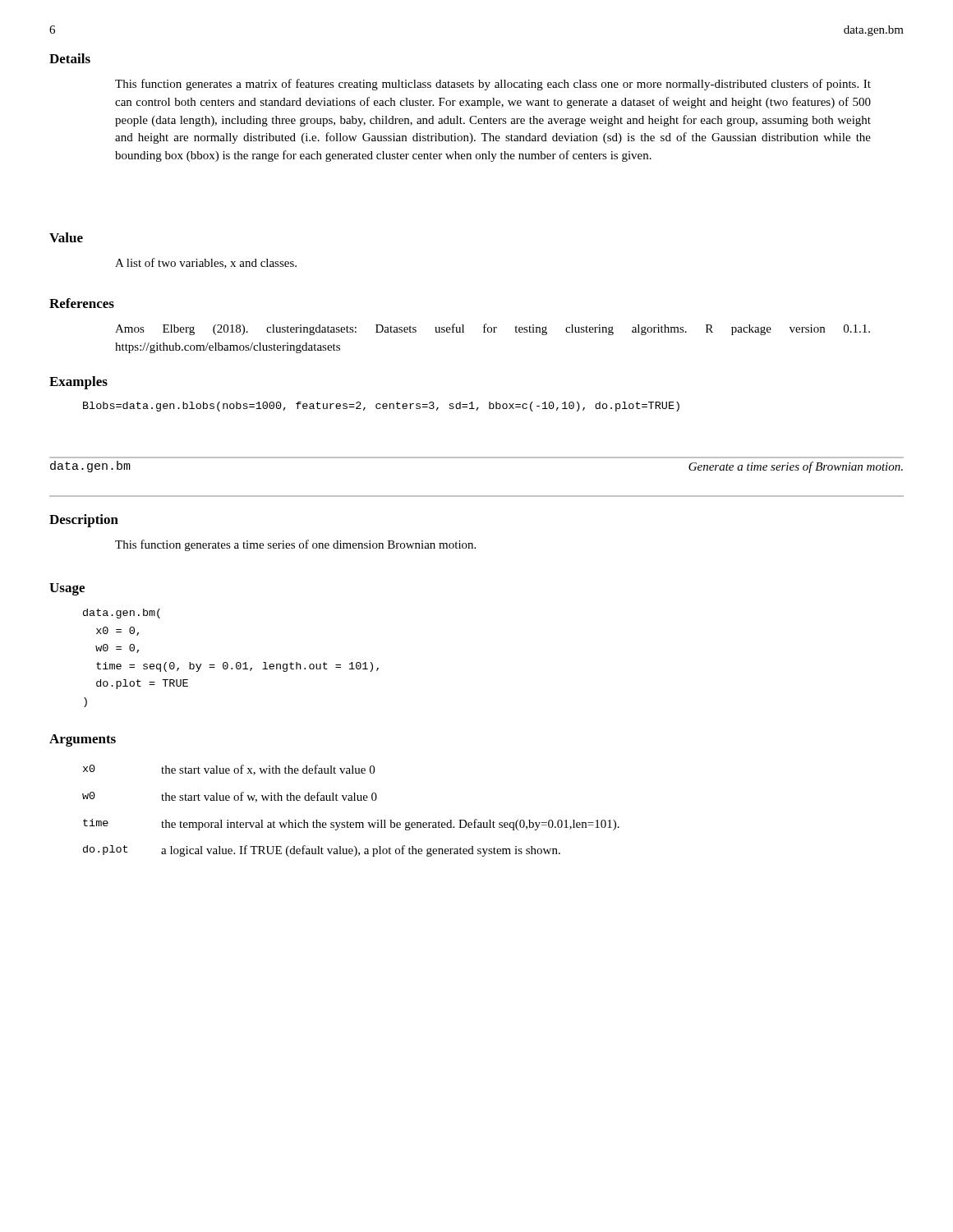953x1232 pixels.
Task: Find the block on this page that starts "This function generates a matrix"
Action: coord(493,120)
